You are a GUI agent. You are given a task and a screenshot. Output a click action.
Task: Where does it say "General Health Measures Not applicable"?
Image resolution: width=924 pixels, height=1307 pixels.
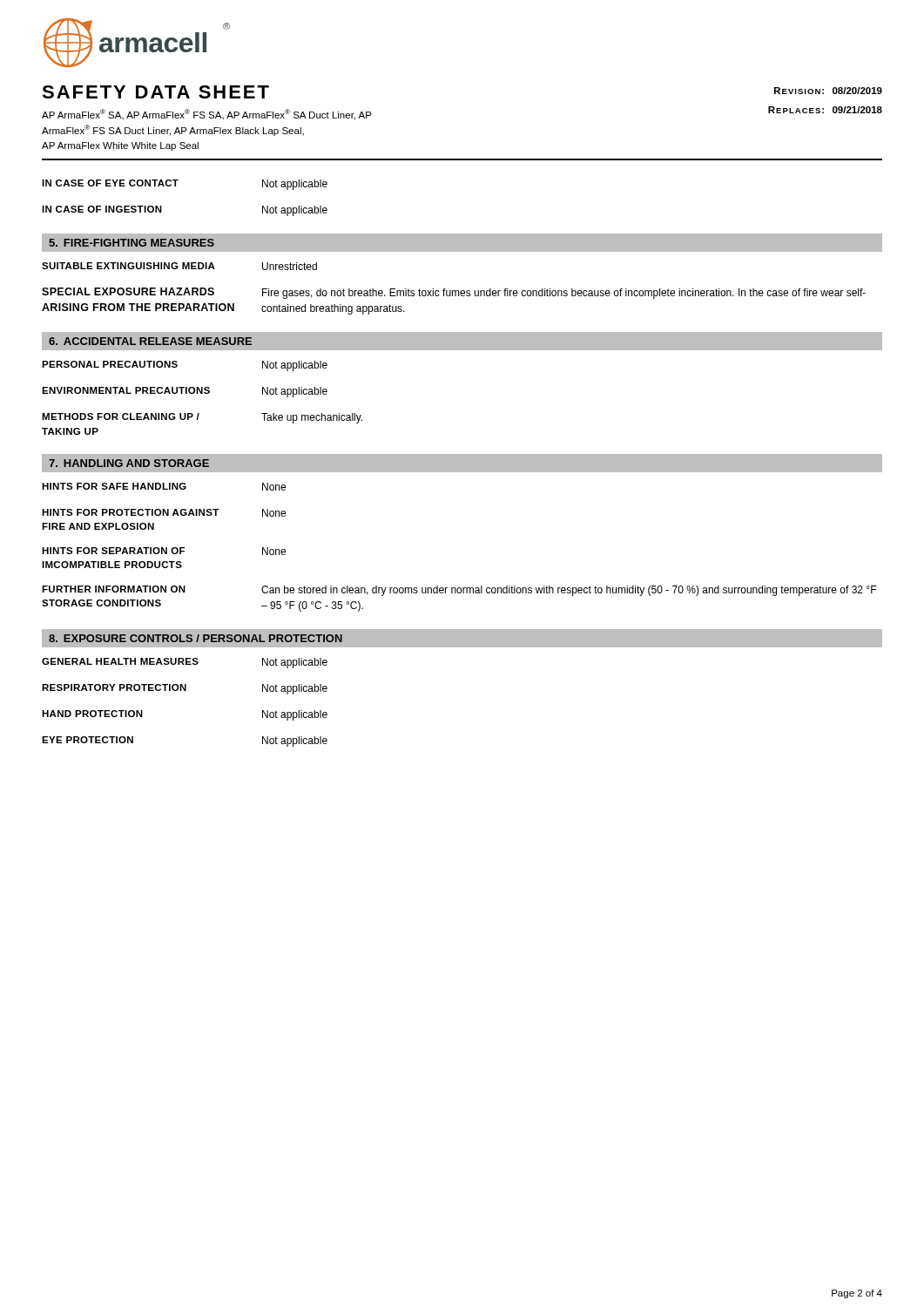[185, 663]
